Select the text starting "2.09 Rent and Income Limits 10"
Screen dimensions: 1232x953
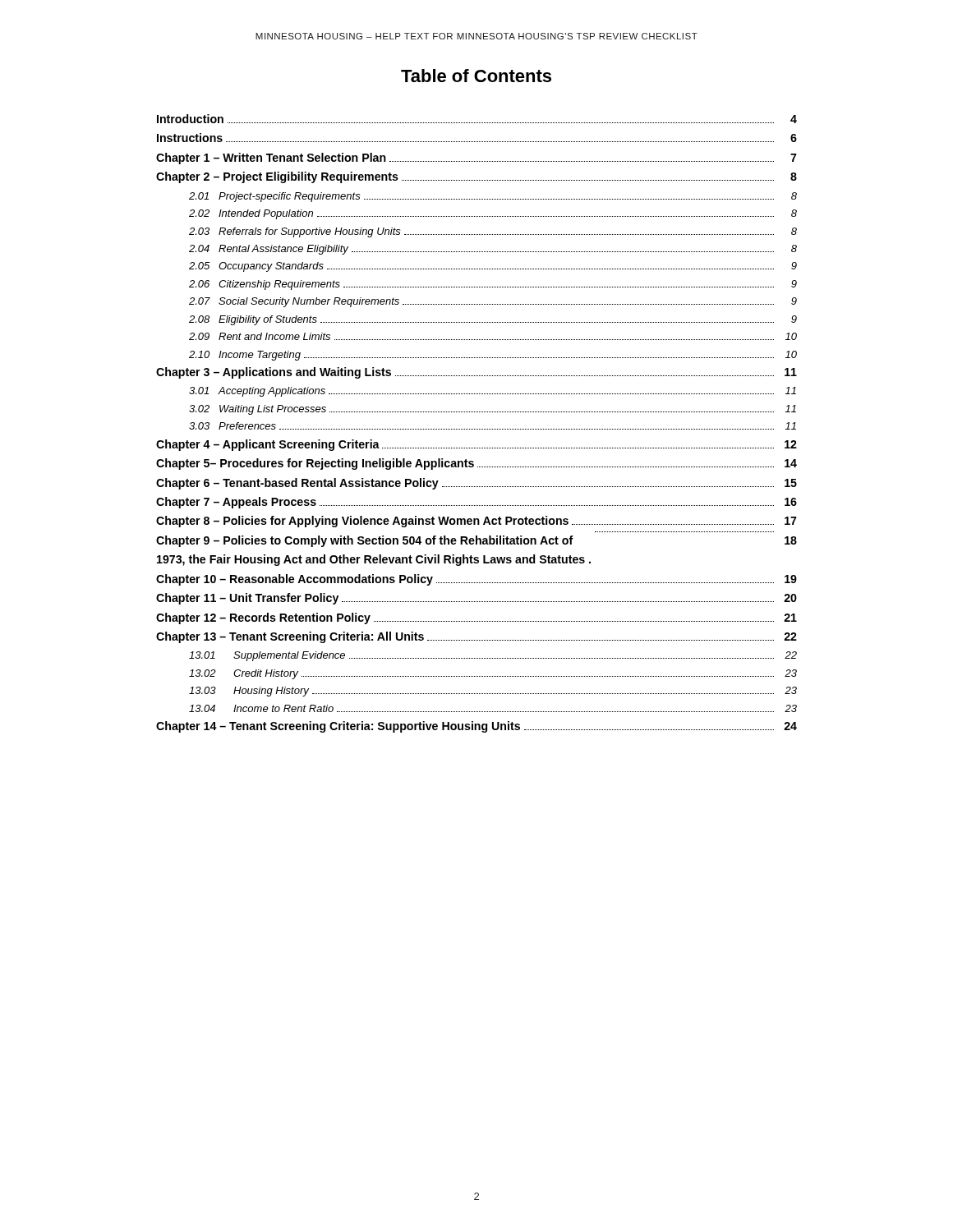pyautogui.click(x=493, y=337)
